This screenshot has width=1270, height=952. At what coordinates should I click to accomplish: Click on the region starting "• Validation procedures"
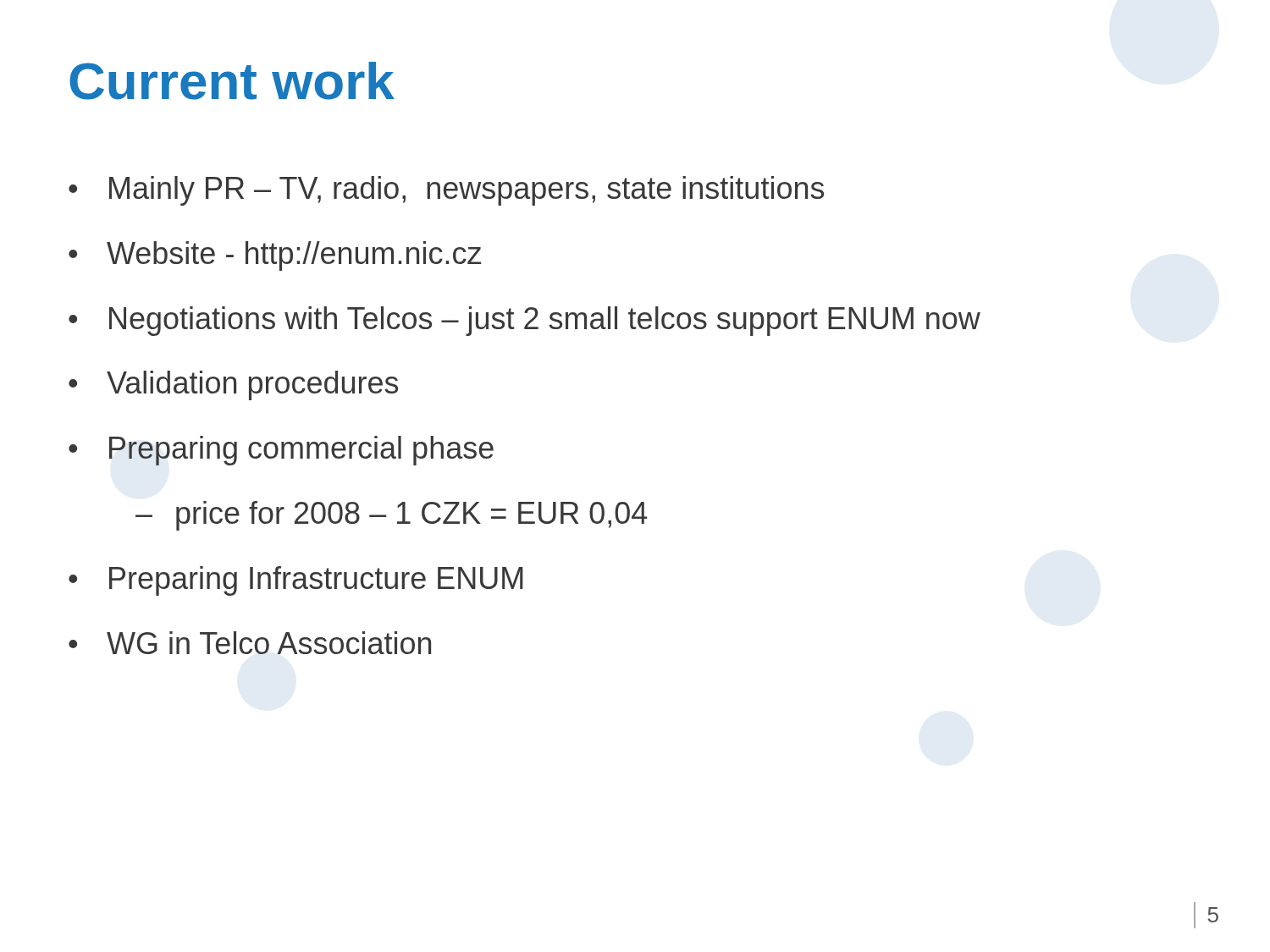click(x=233, y=384)
